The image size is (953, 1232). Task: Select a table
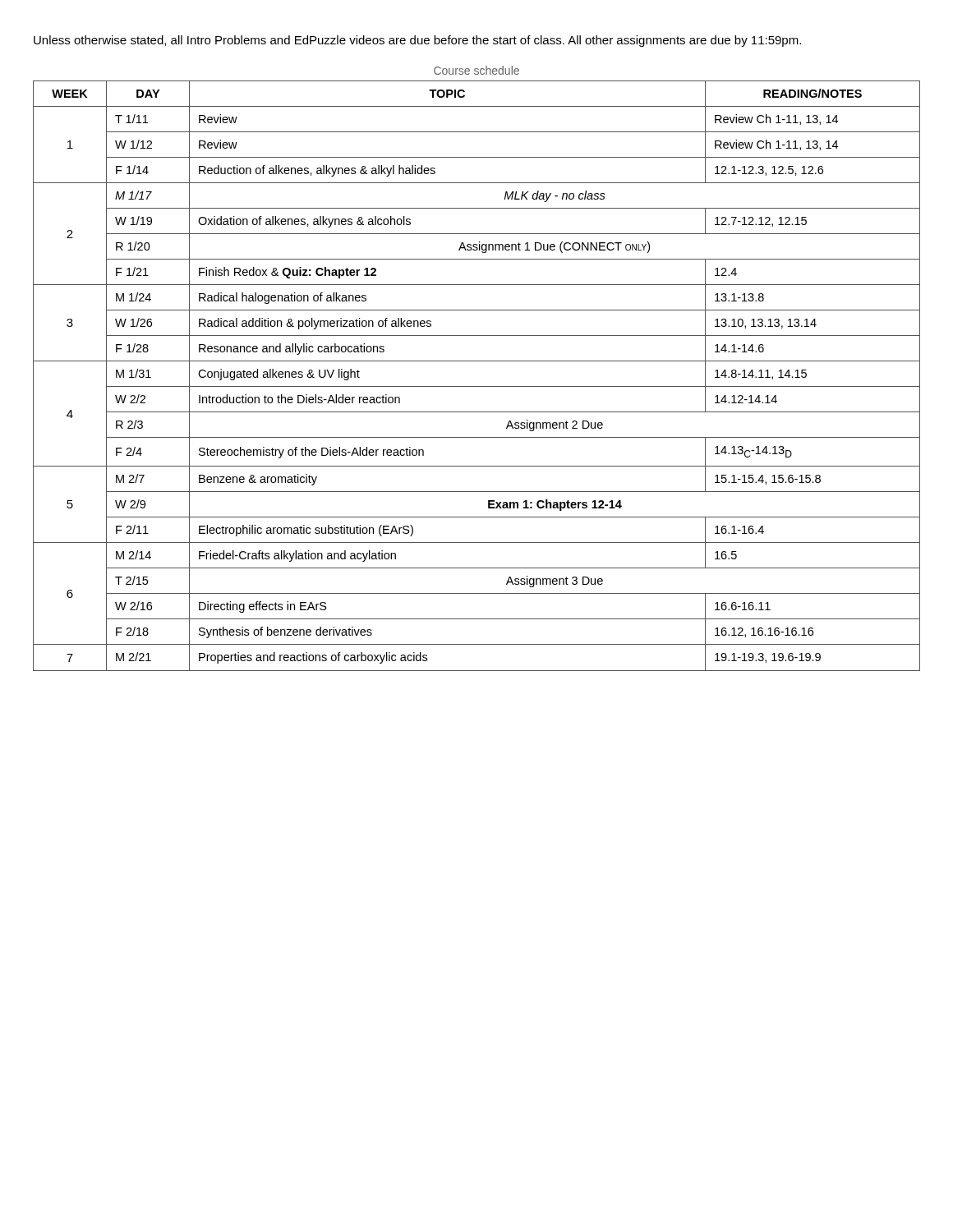tap(476, 376)
